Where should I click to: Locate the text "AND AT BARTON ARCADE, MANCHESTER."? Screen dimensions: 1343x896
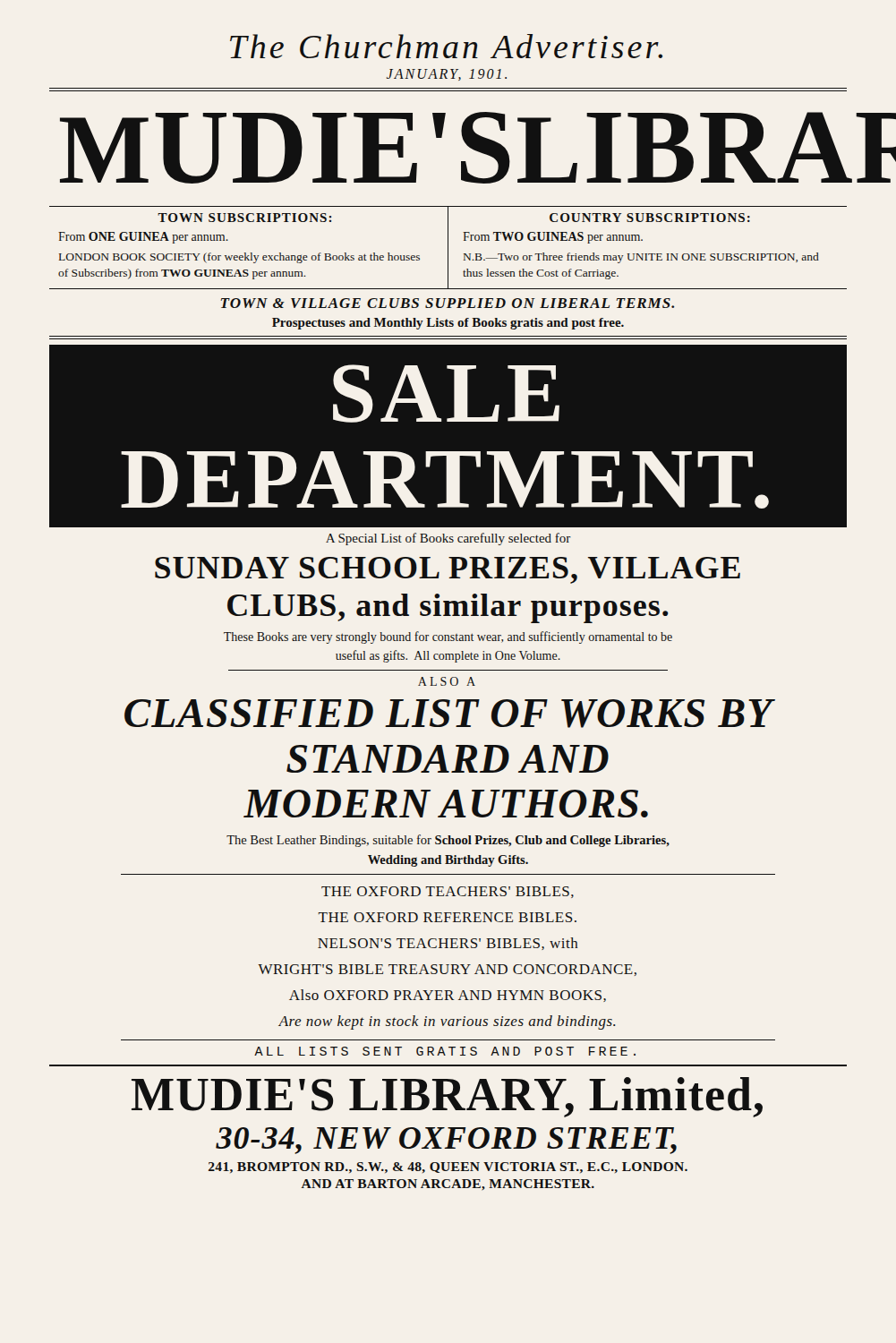pos(448,1184)
